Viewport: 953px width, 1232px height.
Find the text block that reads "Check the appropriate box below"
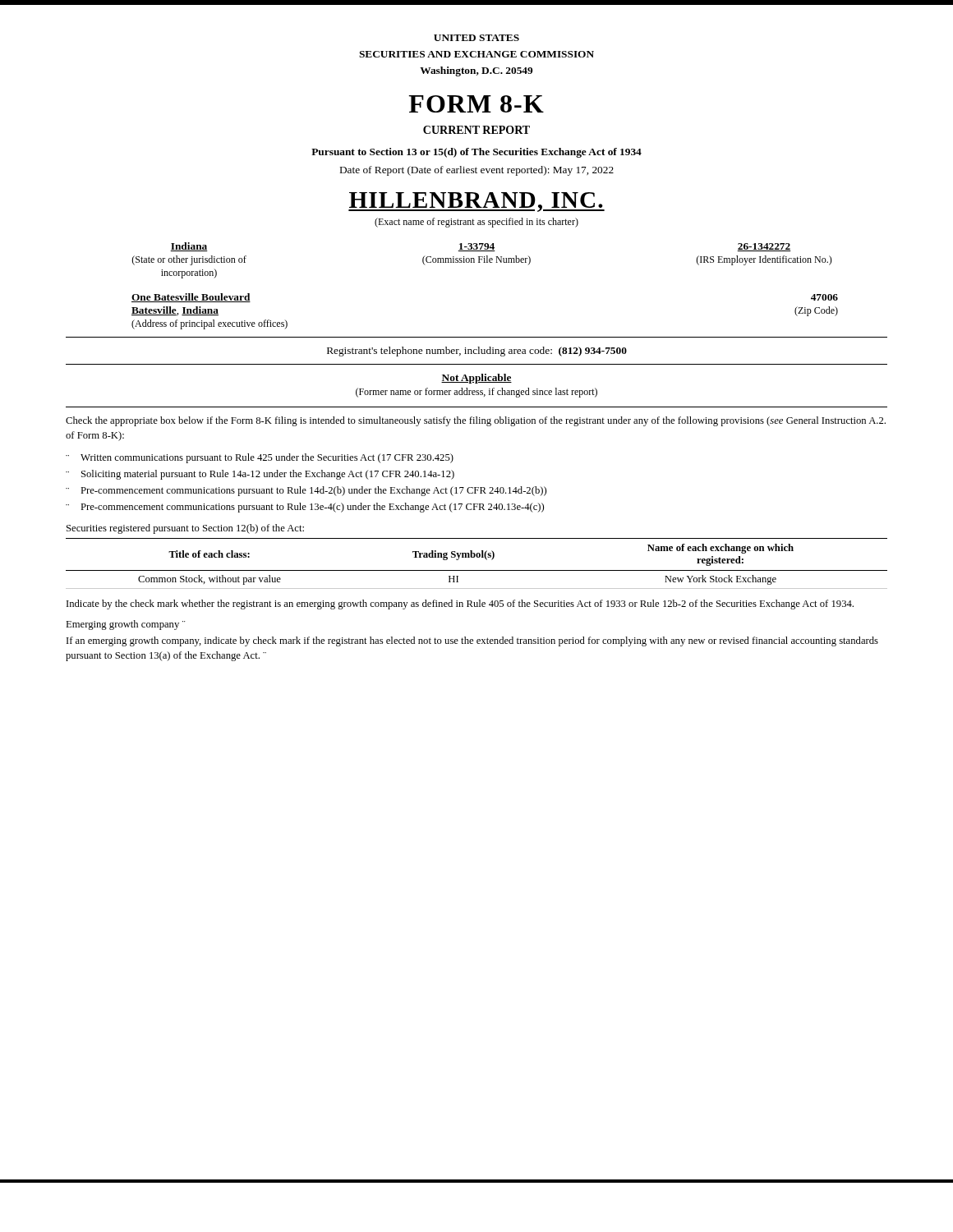tap(476, 428)
